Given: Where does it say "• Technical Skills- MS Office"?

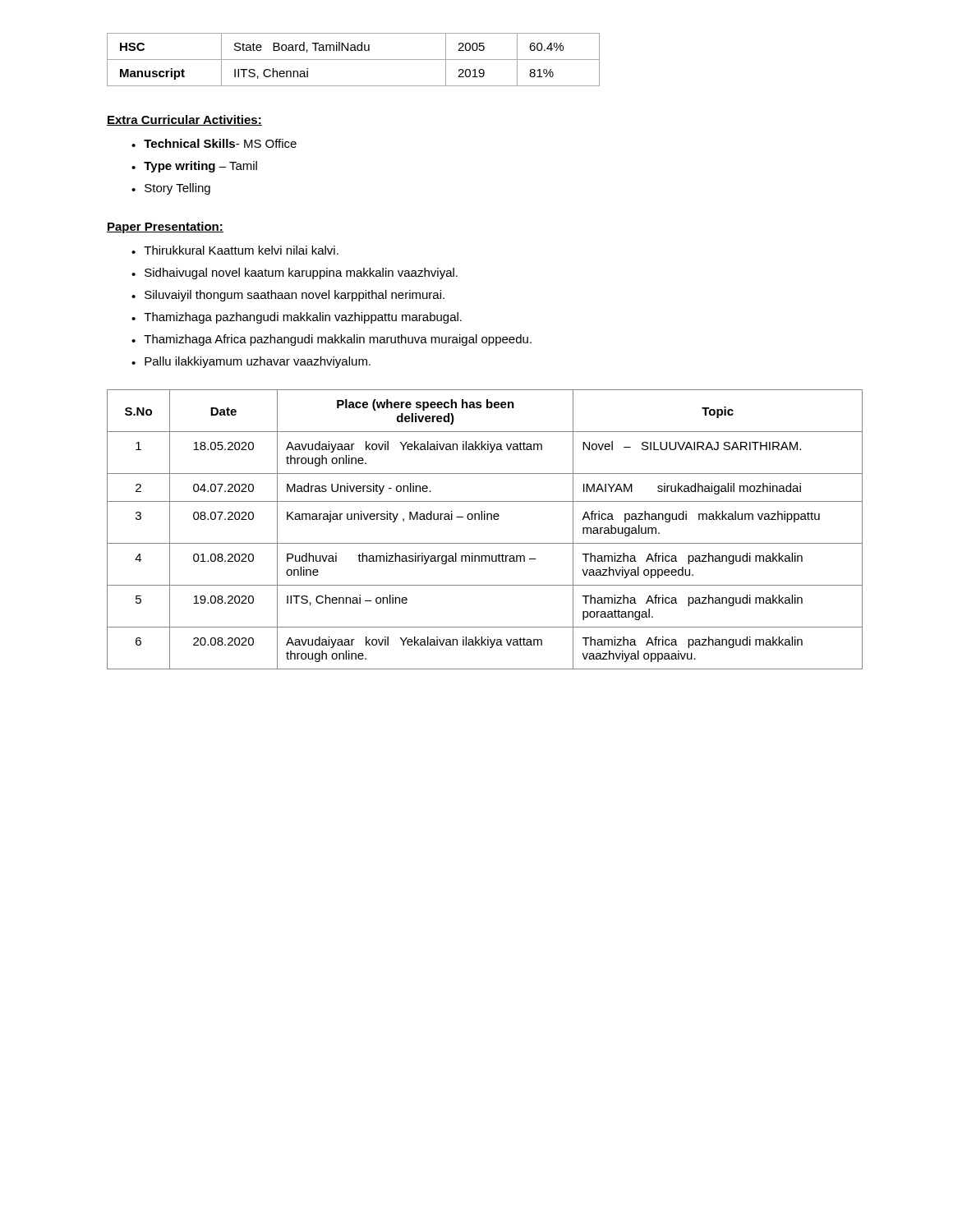Looking at the screenshot, I should [214, 144].
